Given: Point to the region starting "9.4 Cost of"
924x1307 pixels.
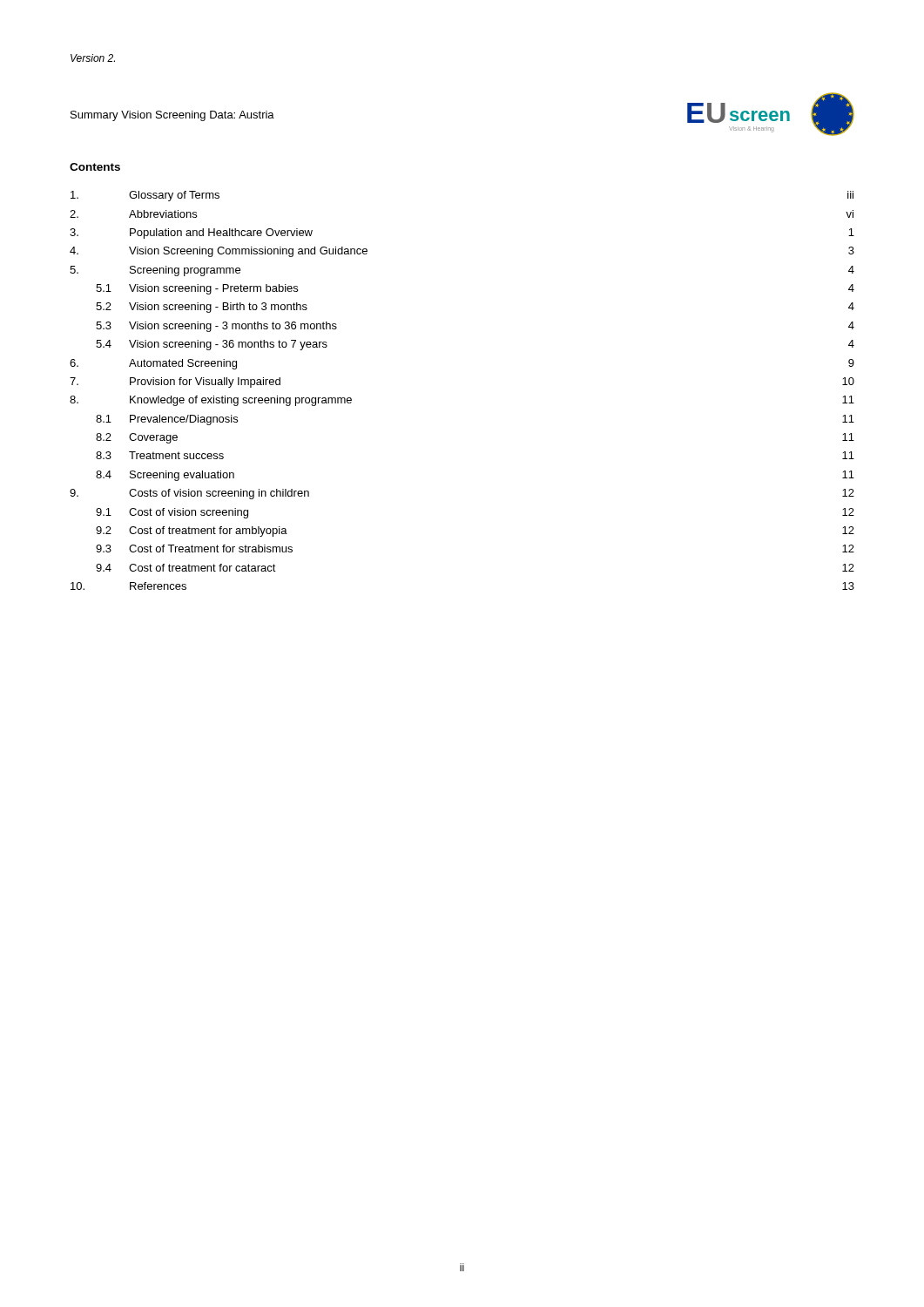Looking at the screenshot, I should click(98, 568).
